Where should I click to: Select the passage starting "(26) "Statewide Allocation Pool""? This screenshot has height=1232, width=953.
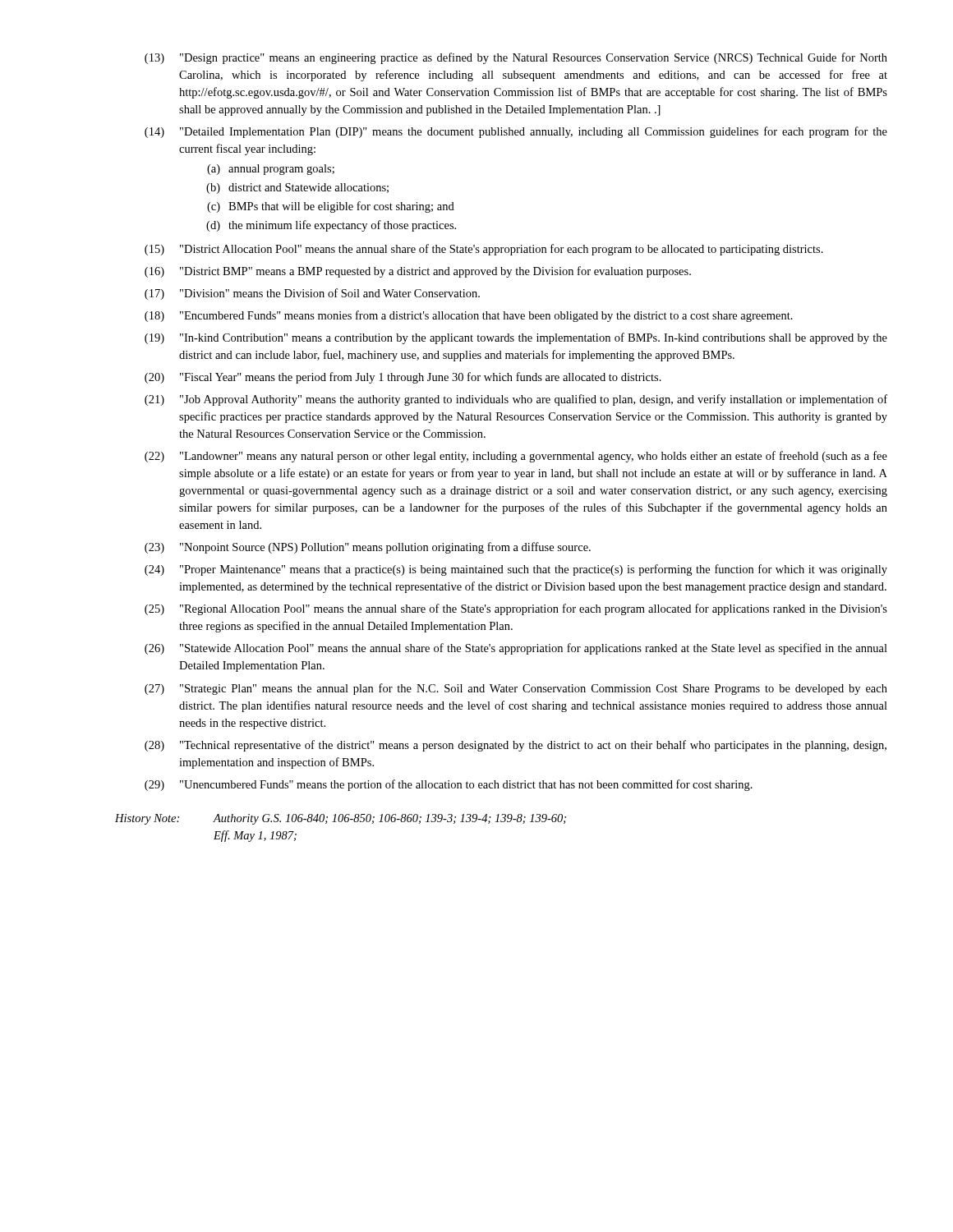[x=501, y=657]
